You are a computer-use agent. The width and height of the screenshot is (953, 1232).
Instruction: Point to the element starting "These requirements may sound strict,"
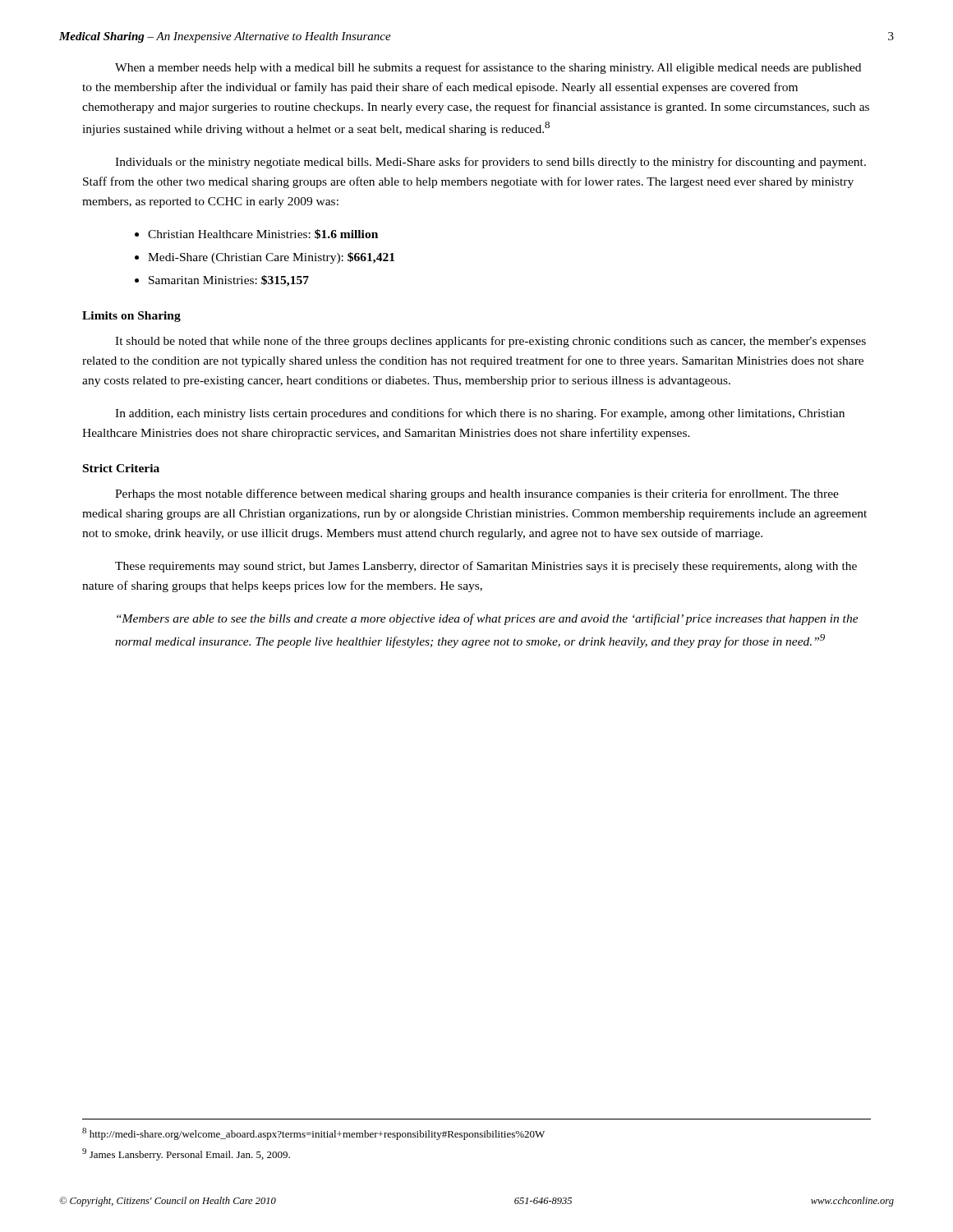476,576
